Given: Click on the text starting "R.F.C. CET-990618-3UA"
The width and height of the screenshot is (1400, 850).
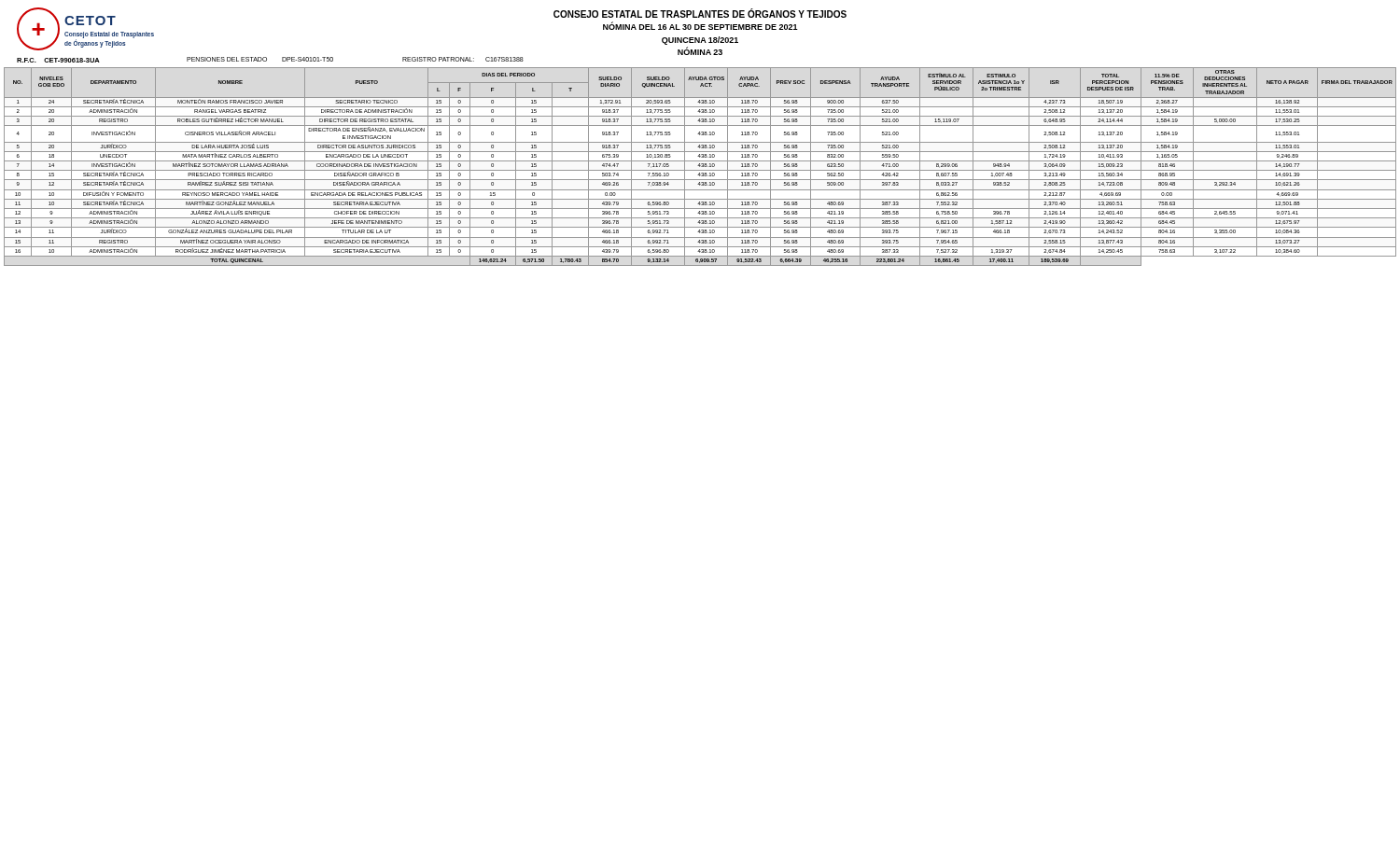Looking at the screenshot, I should pyautogui.click(x=58, y=60).
